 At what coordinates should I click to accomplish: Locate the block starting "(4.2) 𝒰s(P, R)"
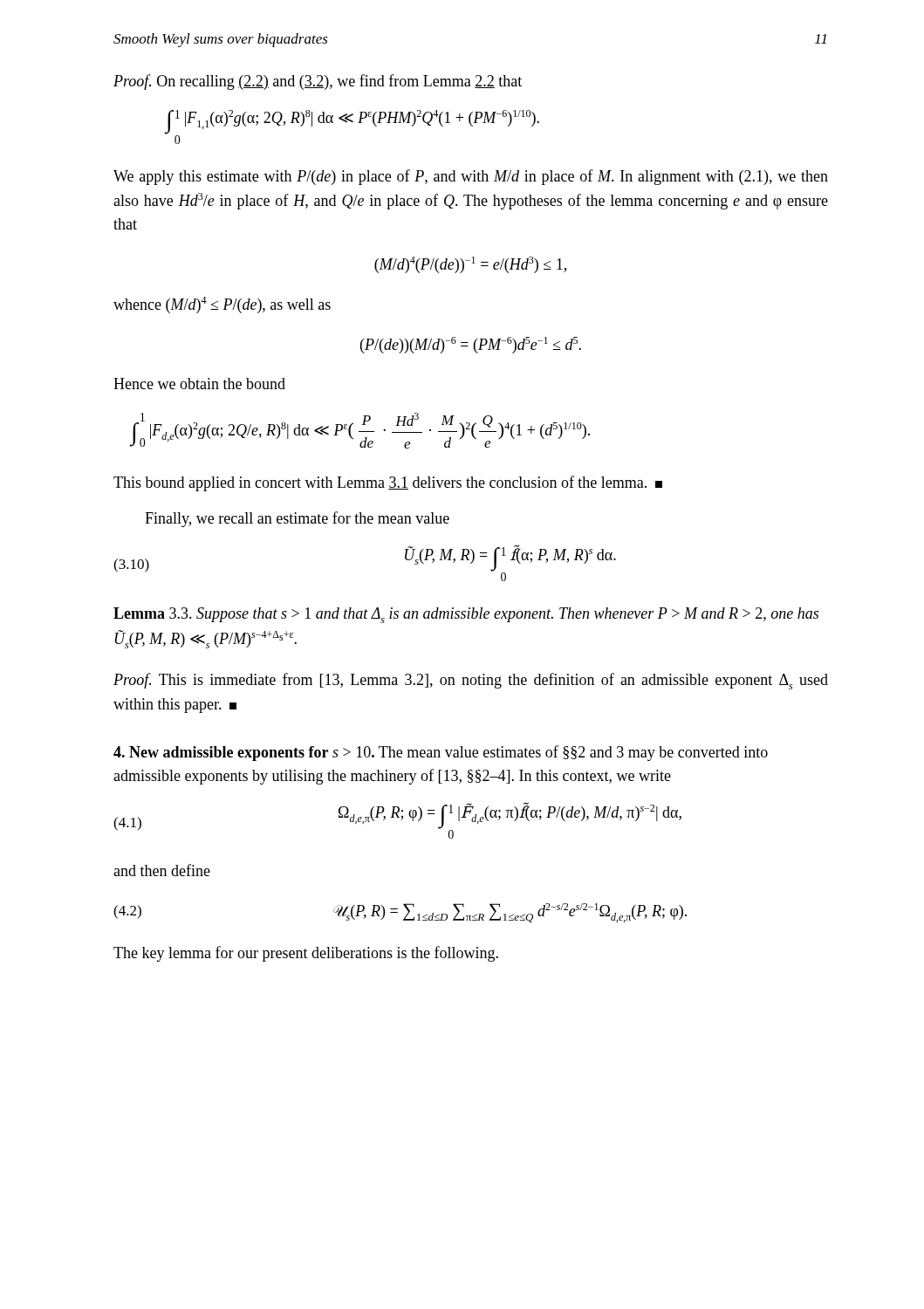471,911
